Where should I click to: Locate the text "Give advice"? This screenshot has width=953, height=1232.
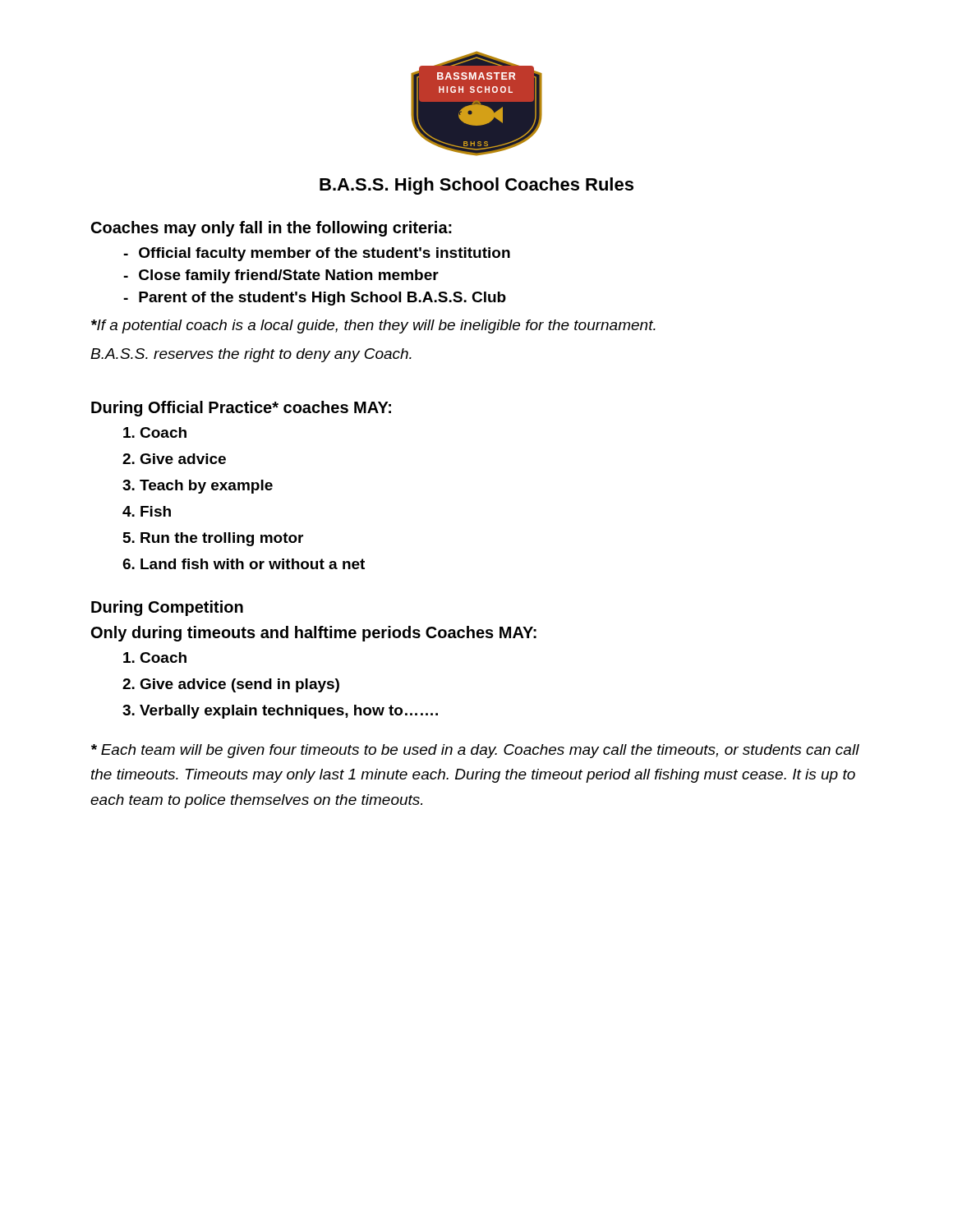(x=183, y=459)
